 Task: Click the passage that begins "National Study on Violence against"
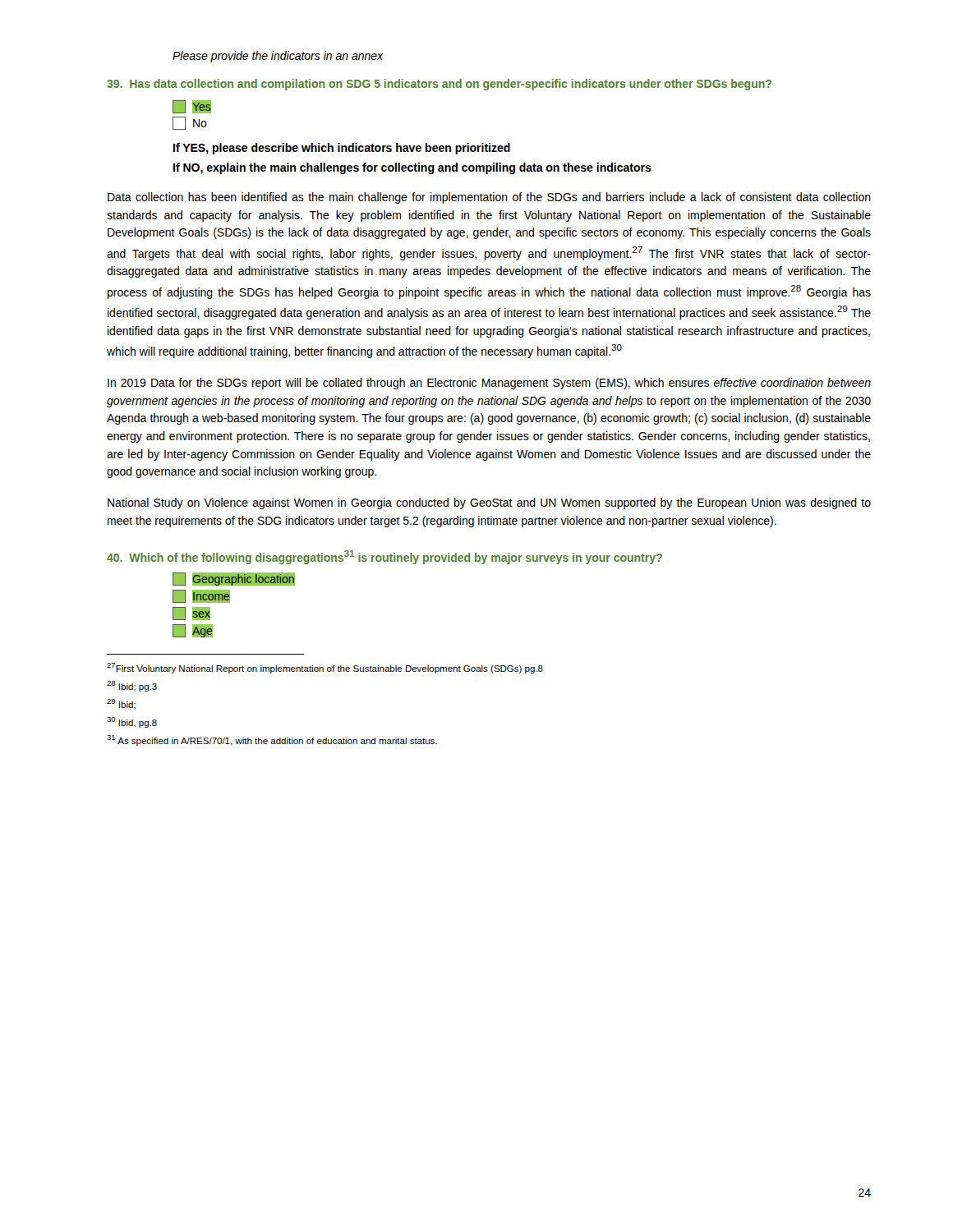(x=489, y=512)
